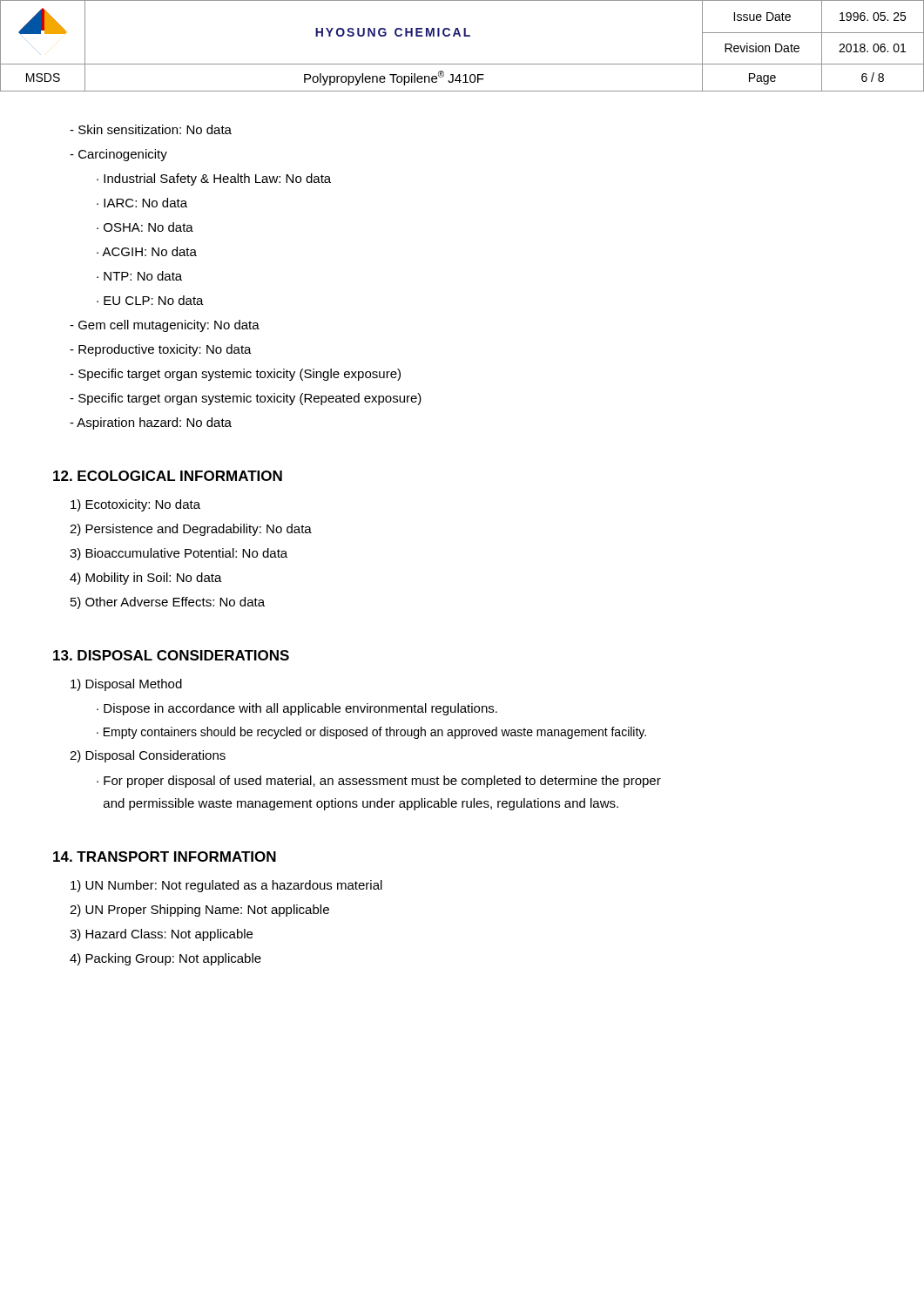Click on the element starting "· NTP: No data"
Viewport: 924px width, 1307px height.
tap(139, 276)
